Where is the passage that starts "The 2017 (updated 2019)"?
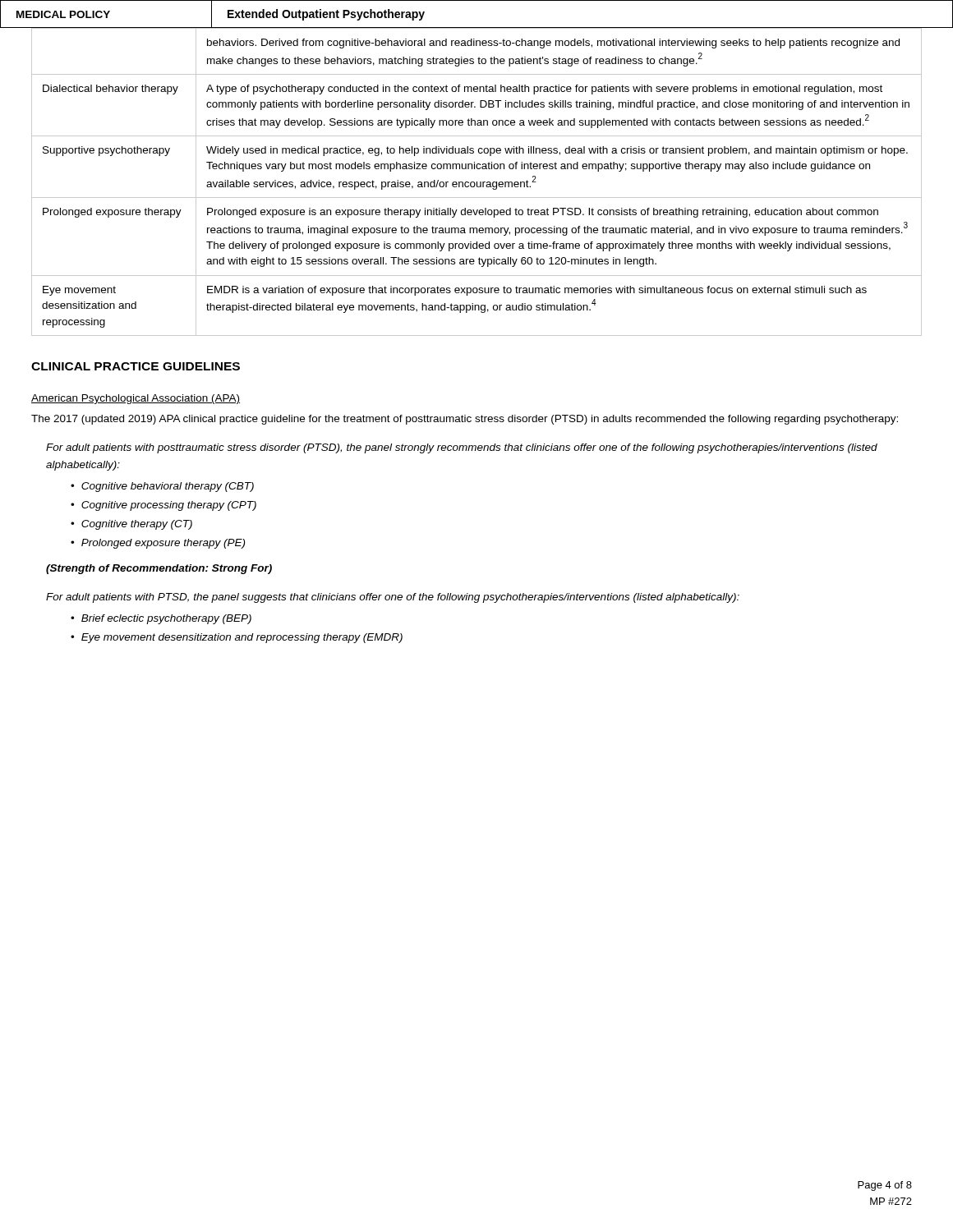The height and width of the screenshot is (1232, 953). [465, 419]
